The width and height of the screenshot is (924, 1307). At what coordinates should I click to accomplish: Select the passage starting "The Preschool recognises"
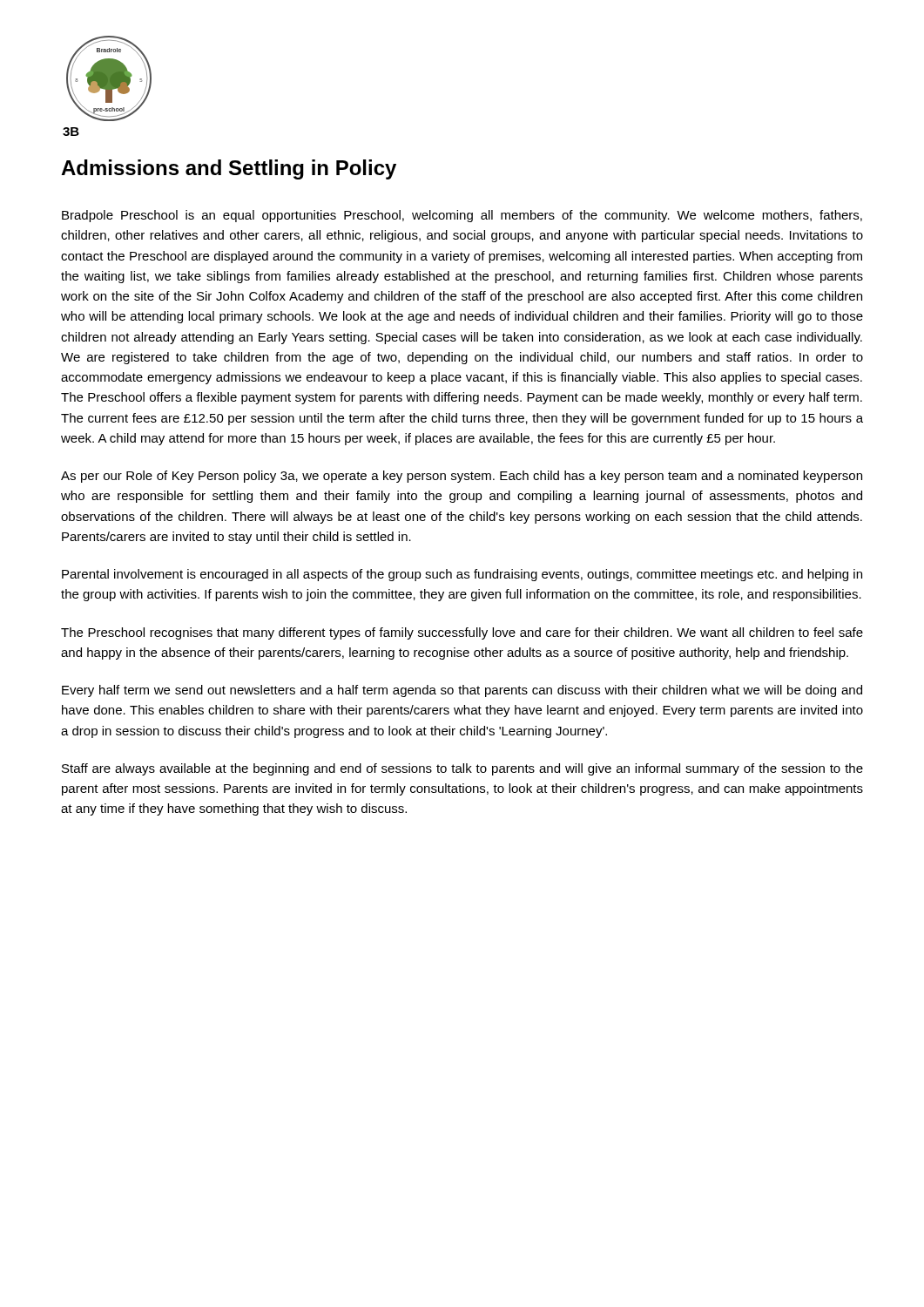(x=462, y=642)
